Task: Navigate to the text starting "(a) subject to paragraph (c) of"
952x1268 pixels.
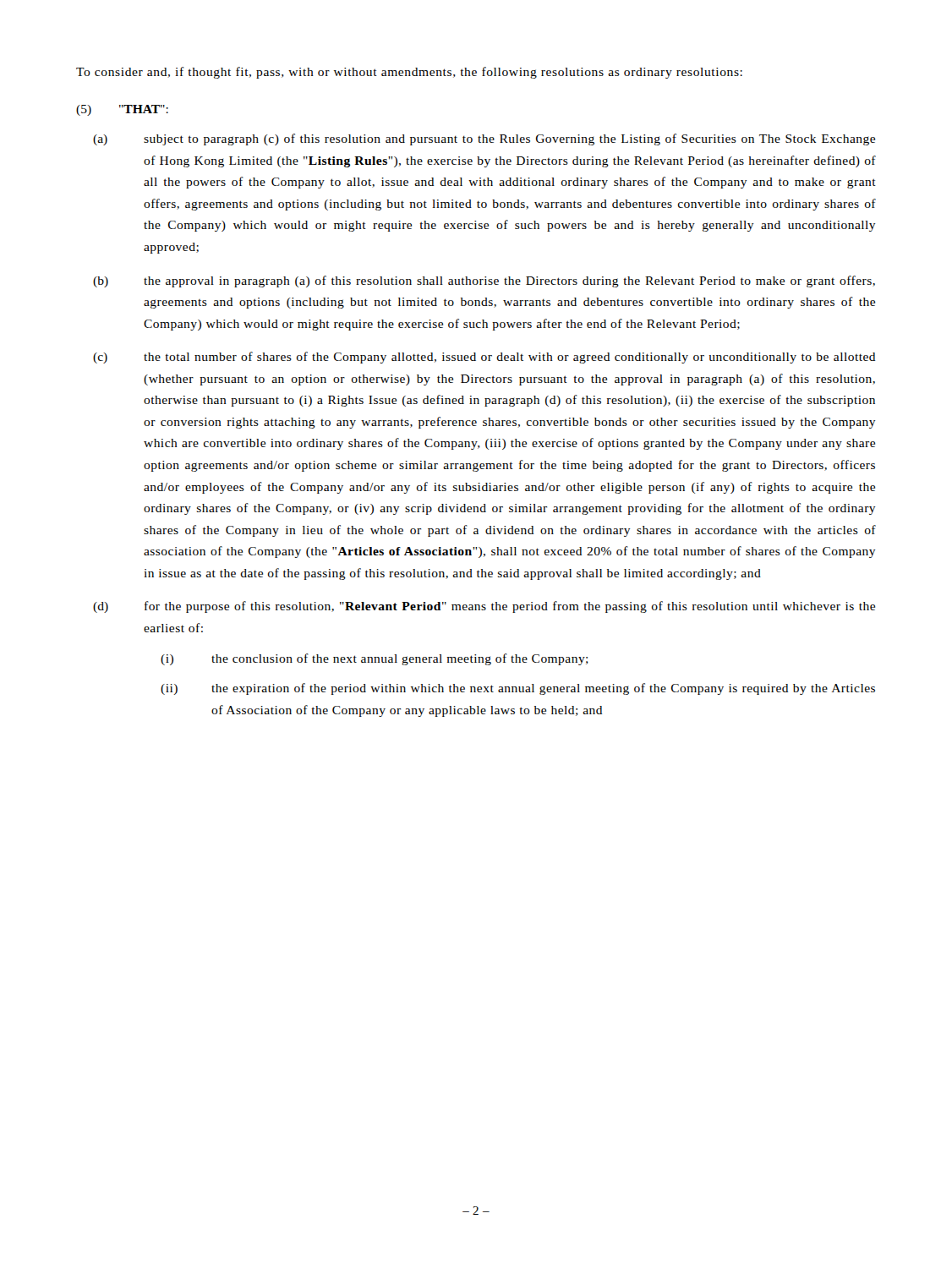Action: click(476, 193)
